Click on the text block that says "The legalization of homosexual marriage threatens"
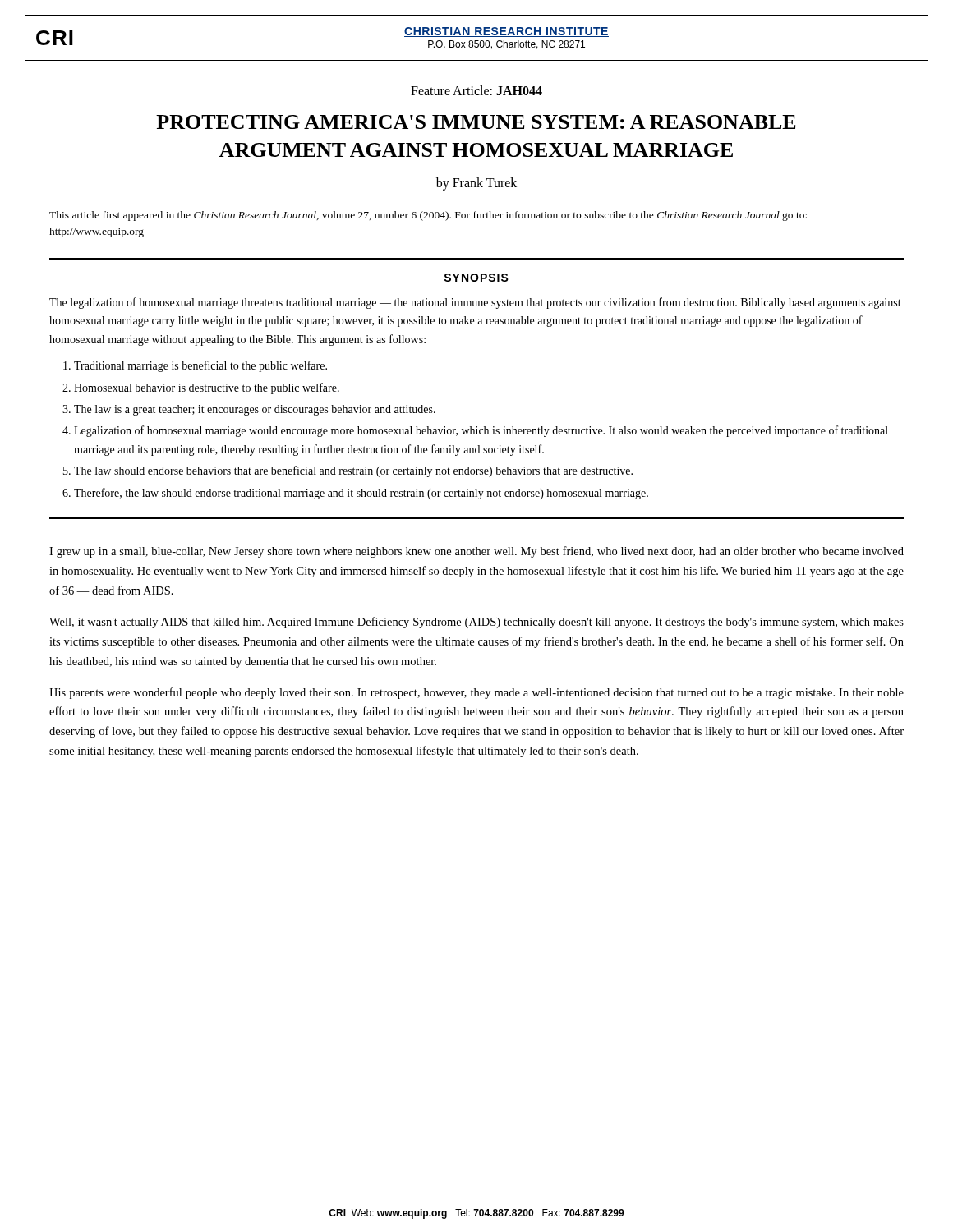Image resolution: width=953 pixels, height=1232 pixels. pyautogui.click(x=475, y=321)
